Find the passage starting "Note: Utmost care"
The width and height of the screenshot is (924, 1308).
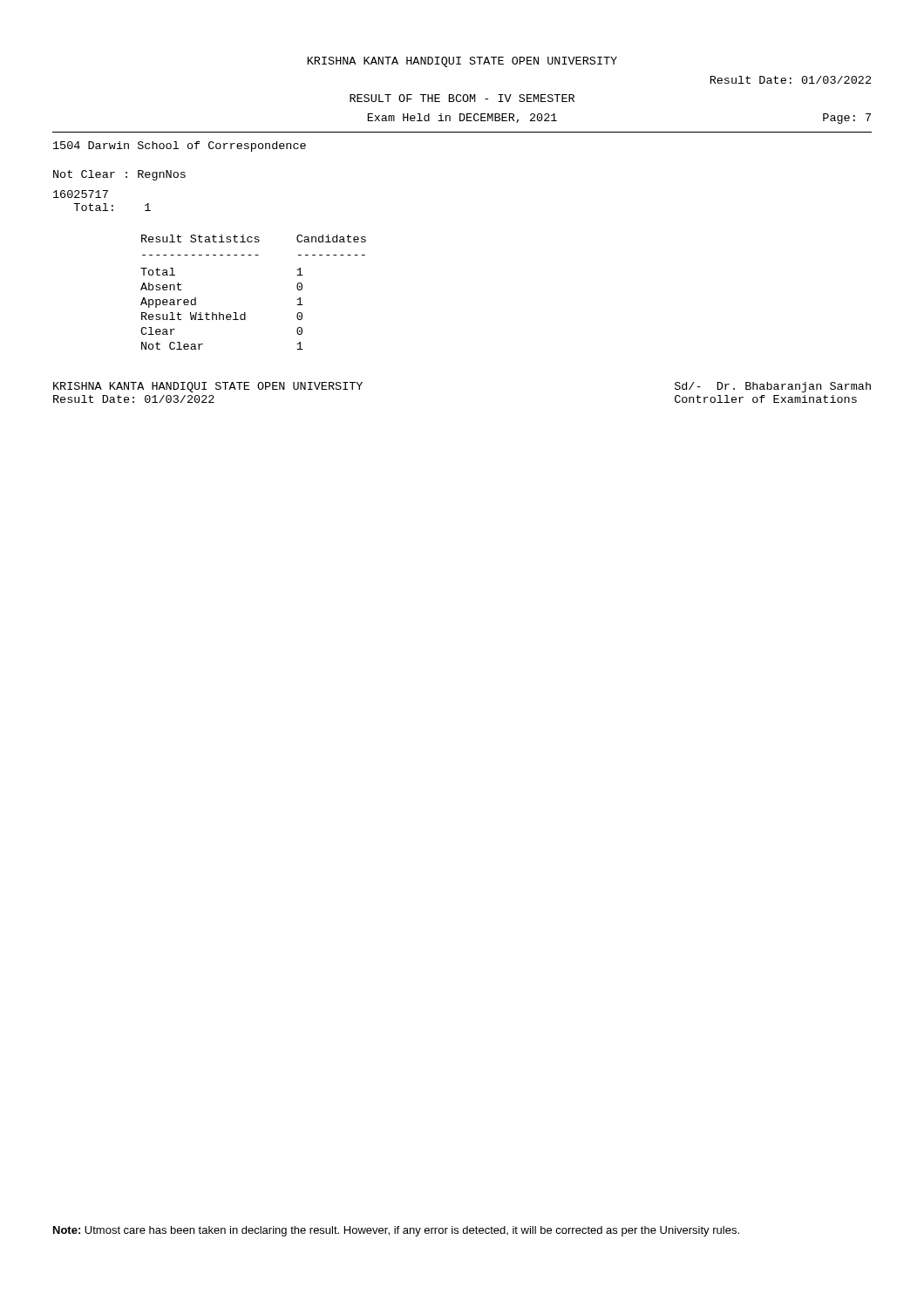(x=396, y=1230)
